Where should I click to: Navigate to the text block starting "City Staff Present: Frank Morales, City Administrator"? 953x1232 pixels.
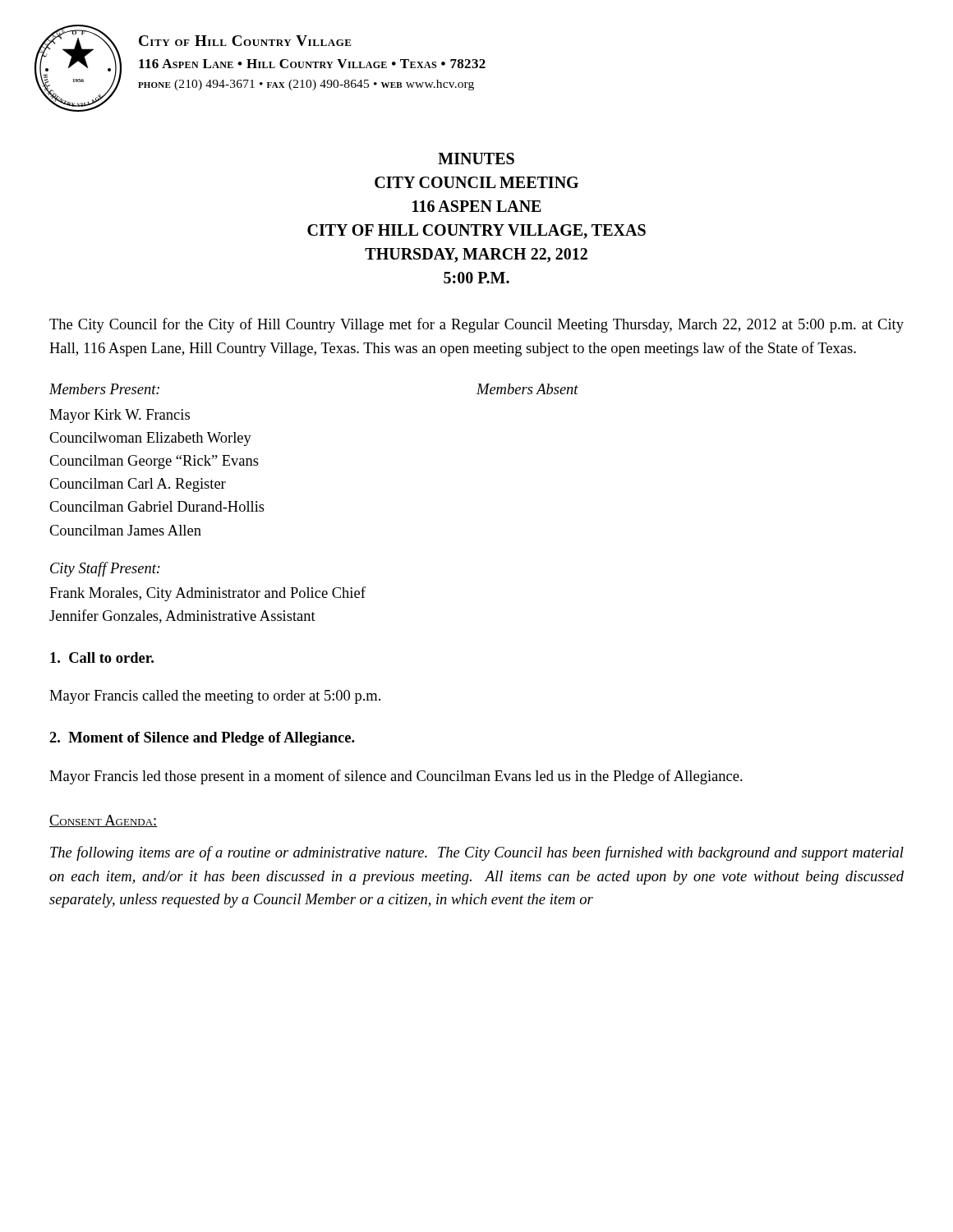pyautogui.click(x=105, y=569)
